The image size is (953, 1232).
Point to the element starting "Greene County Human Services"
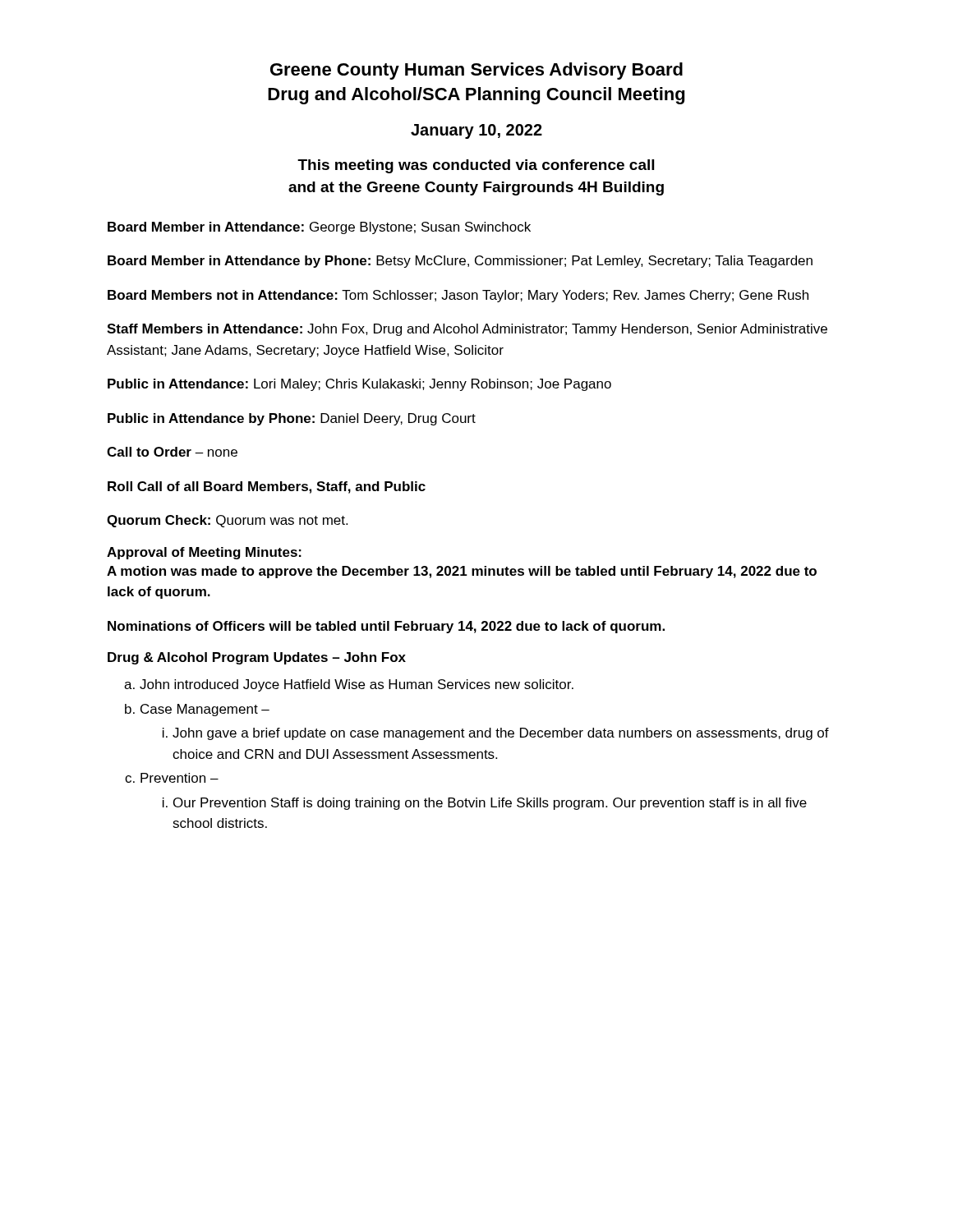click(x=476, y=82)
